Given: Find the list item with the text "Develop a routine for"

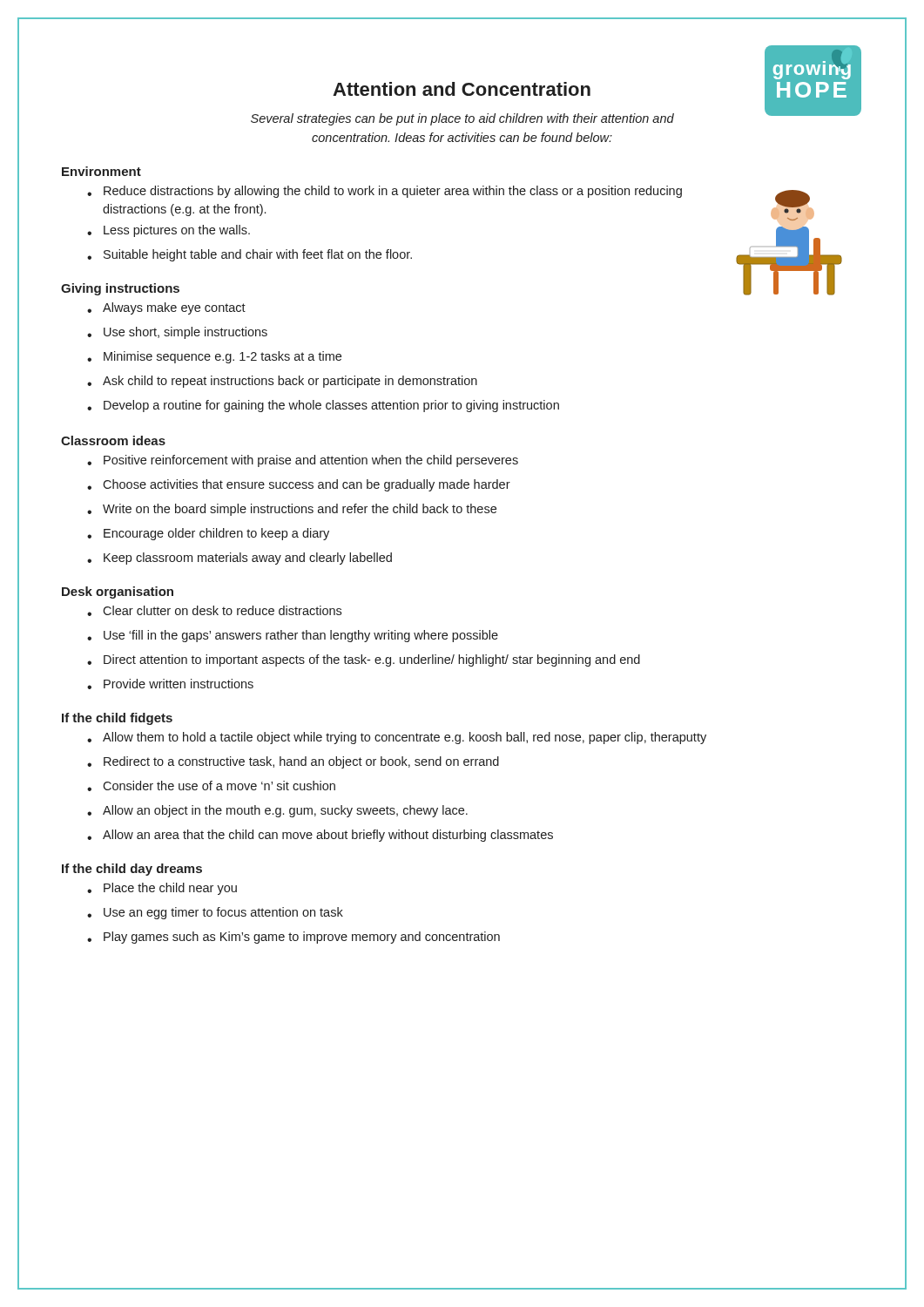Looking at the screenshot, I should tap(475, 408).
